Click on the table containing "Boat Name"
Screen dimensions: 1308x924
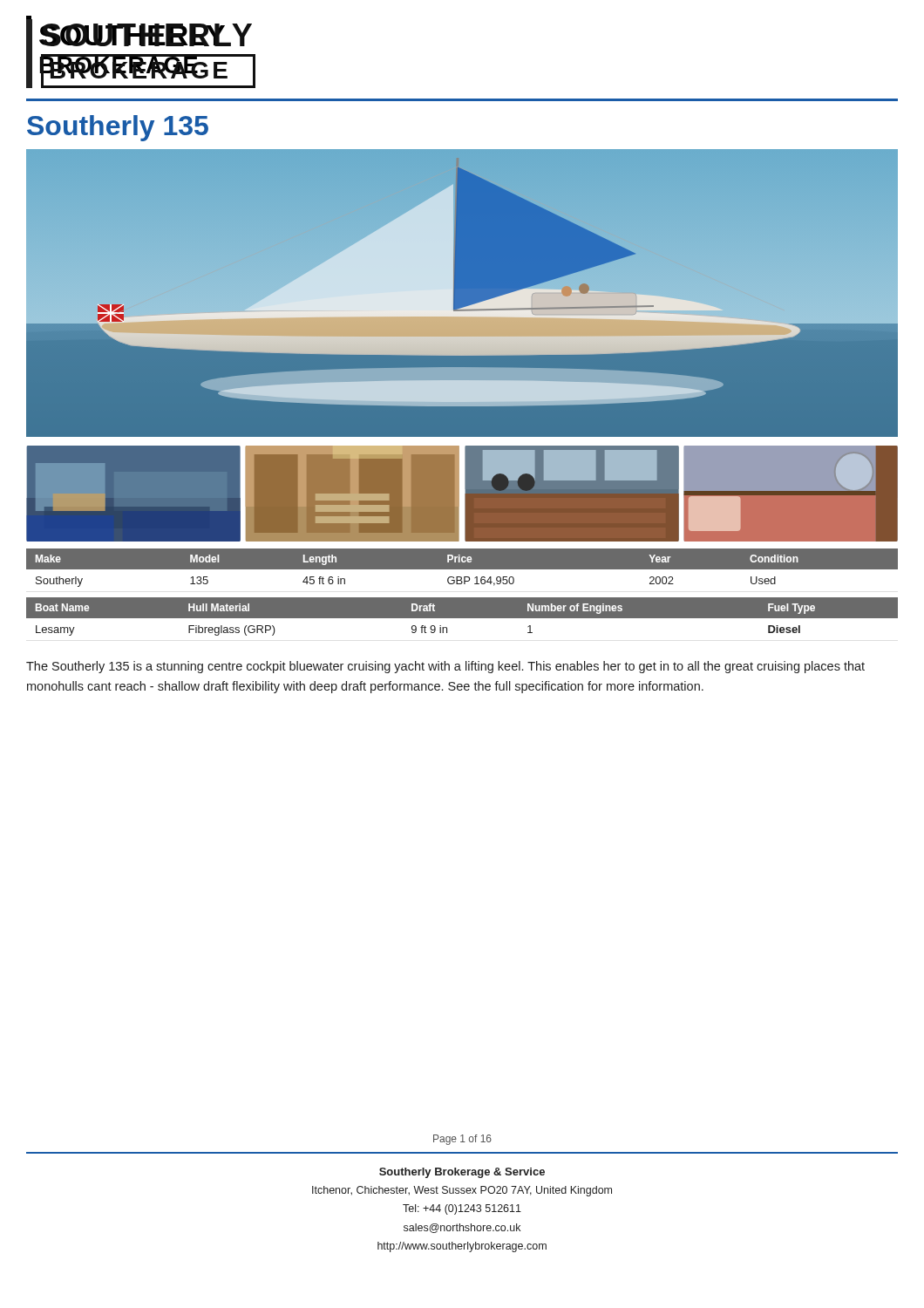pyautogui.click(x=462, y=619)
